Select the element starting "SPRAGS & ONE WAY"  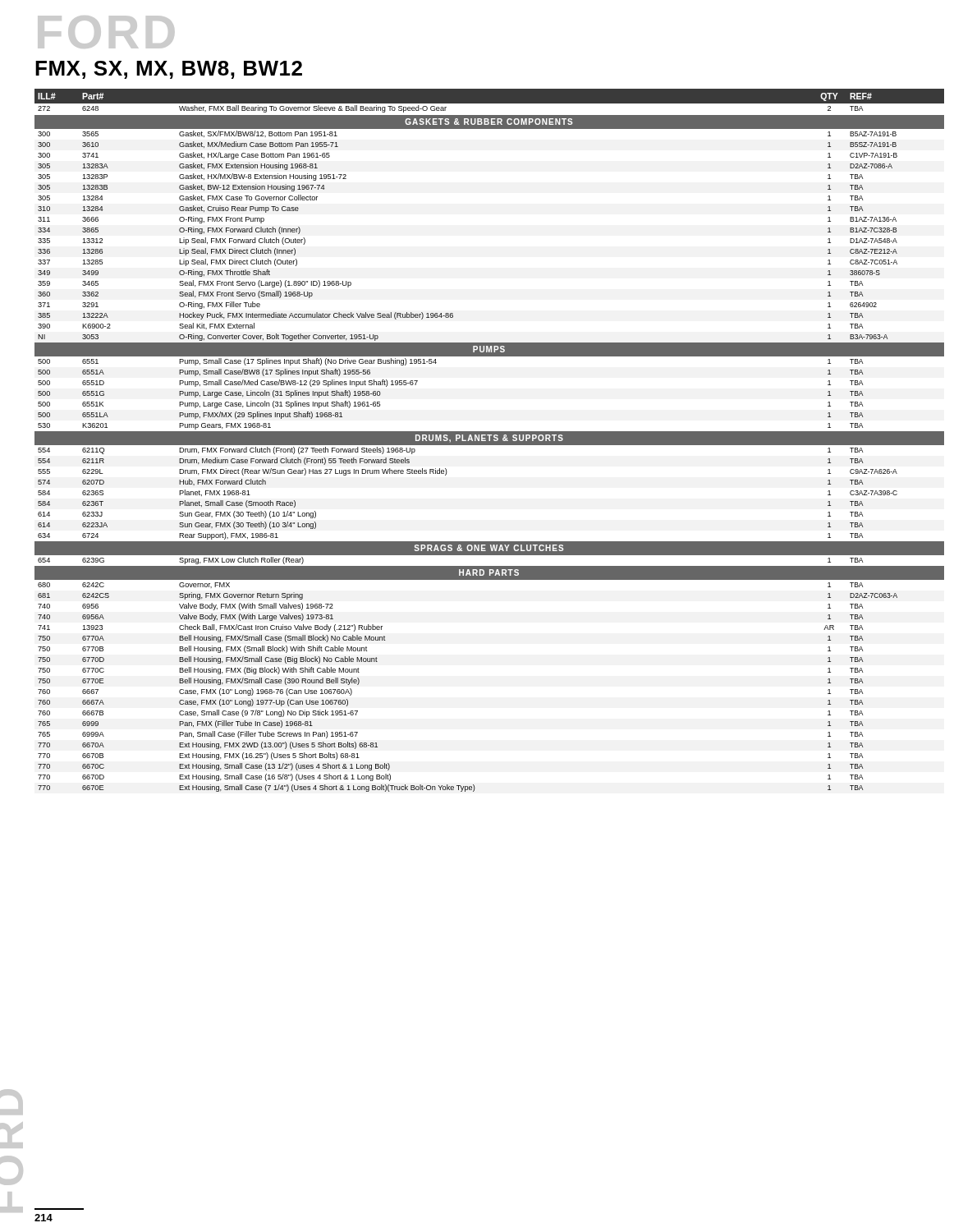pyautogui.click(x=489, y=548)
